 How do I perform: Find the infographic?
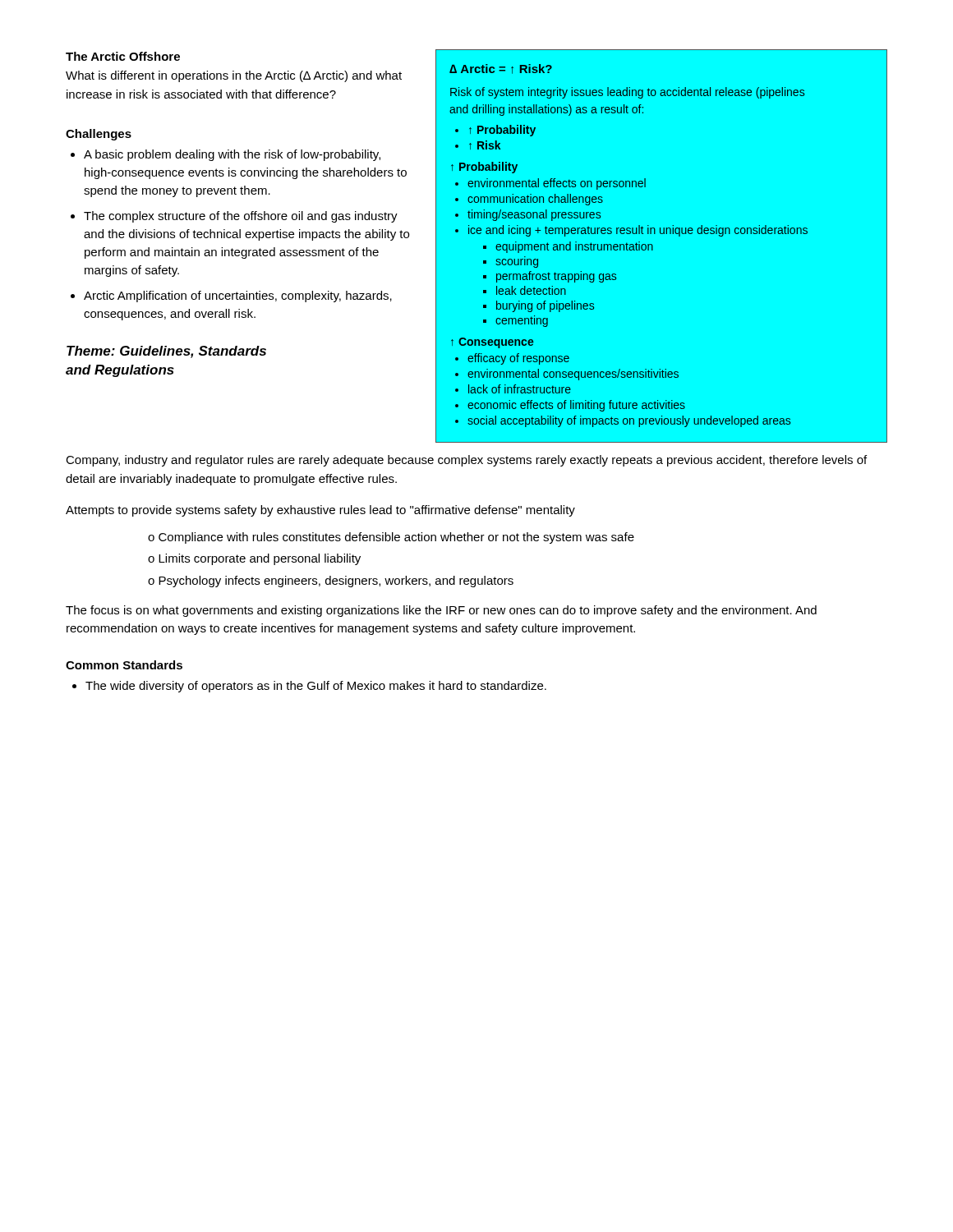coord(661,246)
